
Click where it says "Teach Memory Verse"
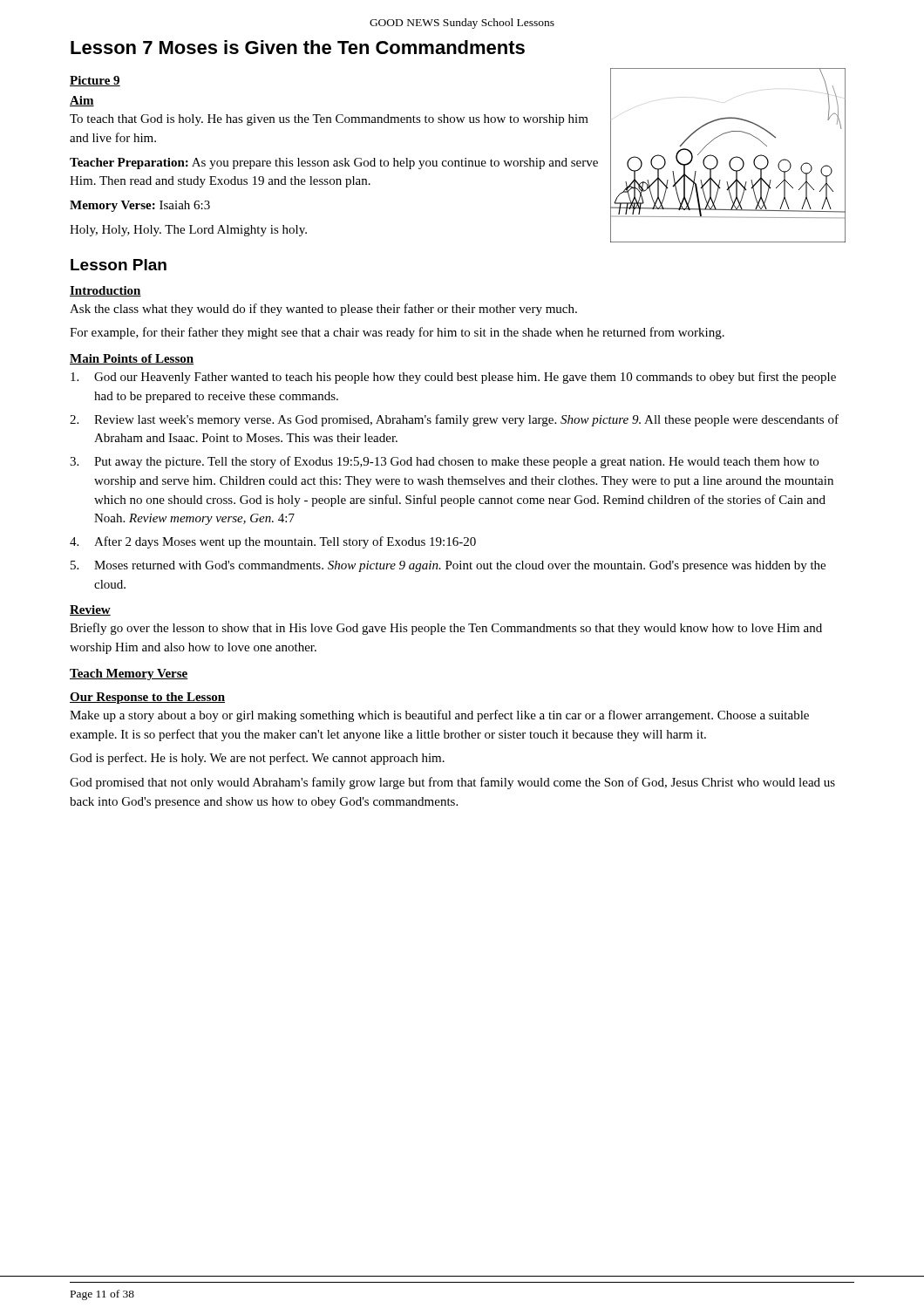pyautogui.click(x=129, y=674)
